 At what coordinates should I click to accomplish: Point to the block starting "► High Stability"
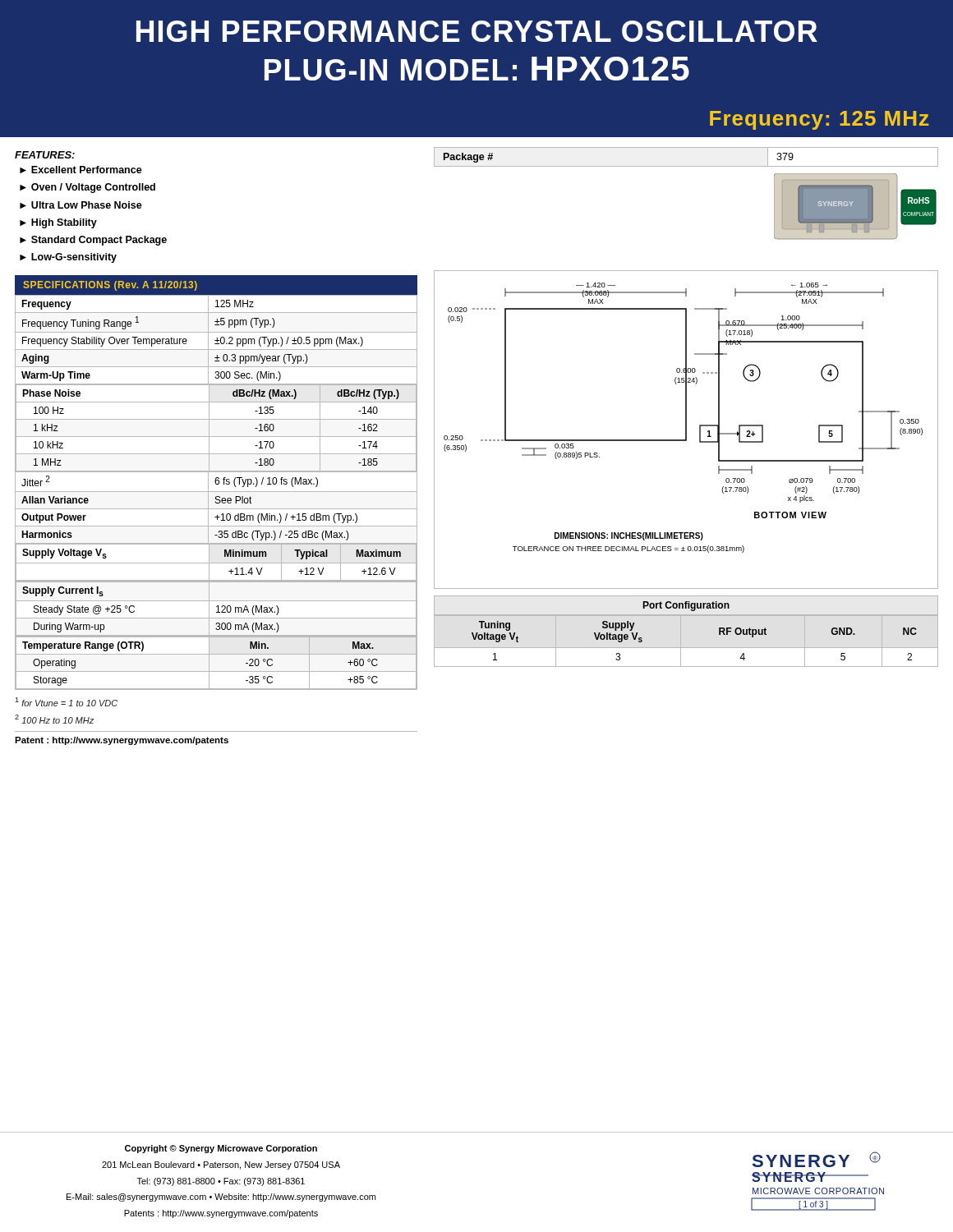(57, 222)
